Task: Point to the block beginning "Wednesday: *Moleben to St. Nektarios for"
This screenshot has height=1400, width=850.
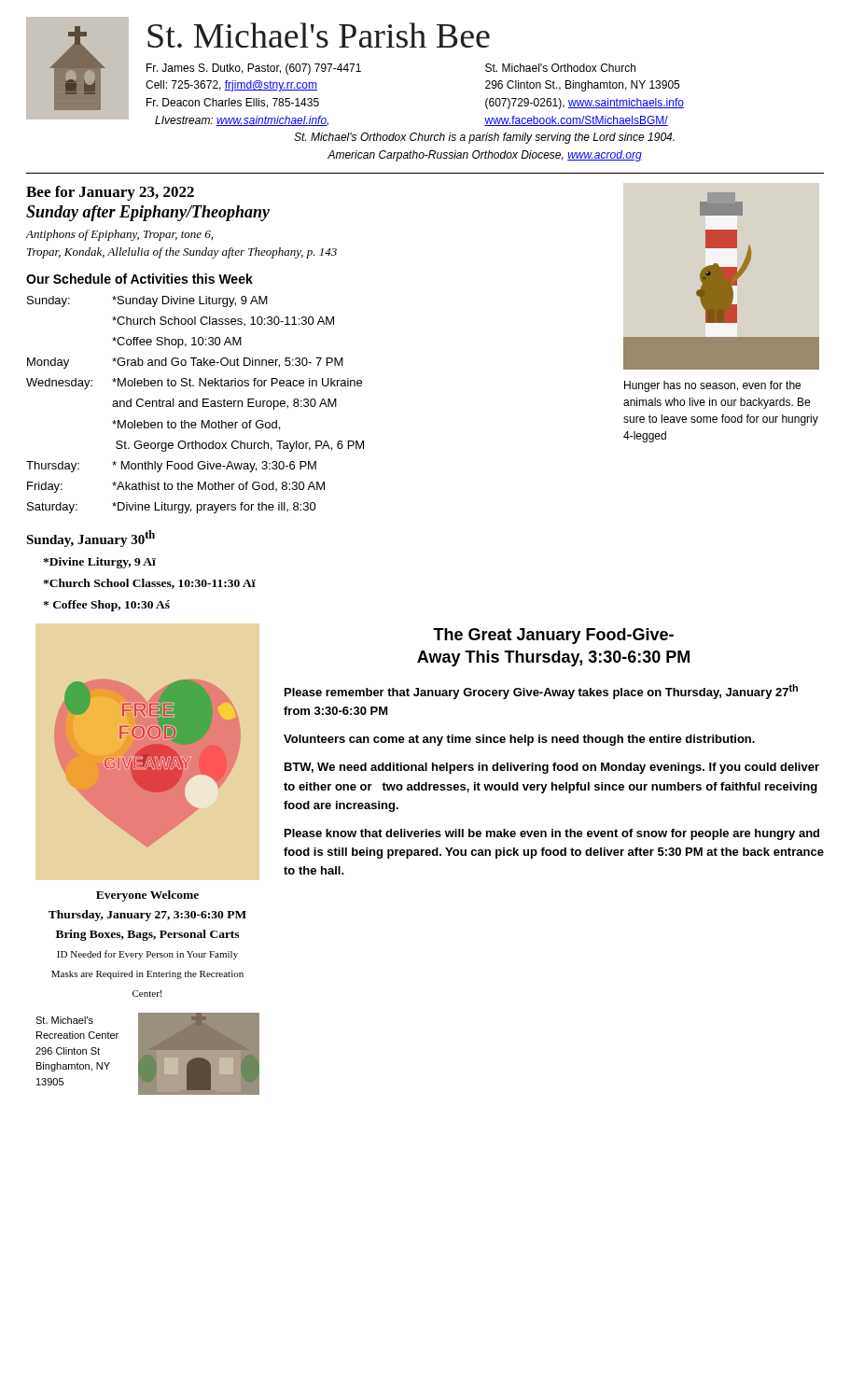Action: pos(315,383)
